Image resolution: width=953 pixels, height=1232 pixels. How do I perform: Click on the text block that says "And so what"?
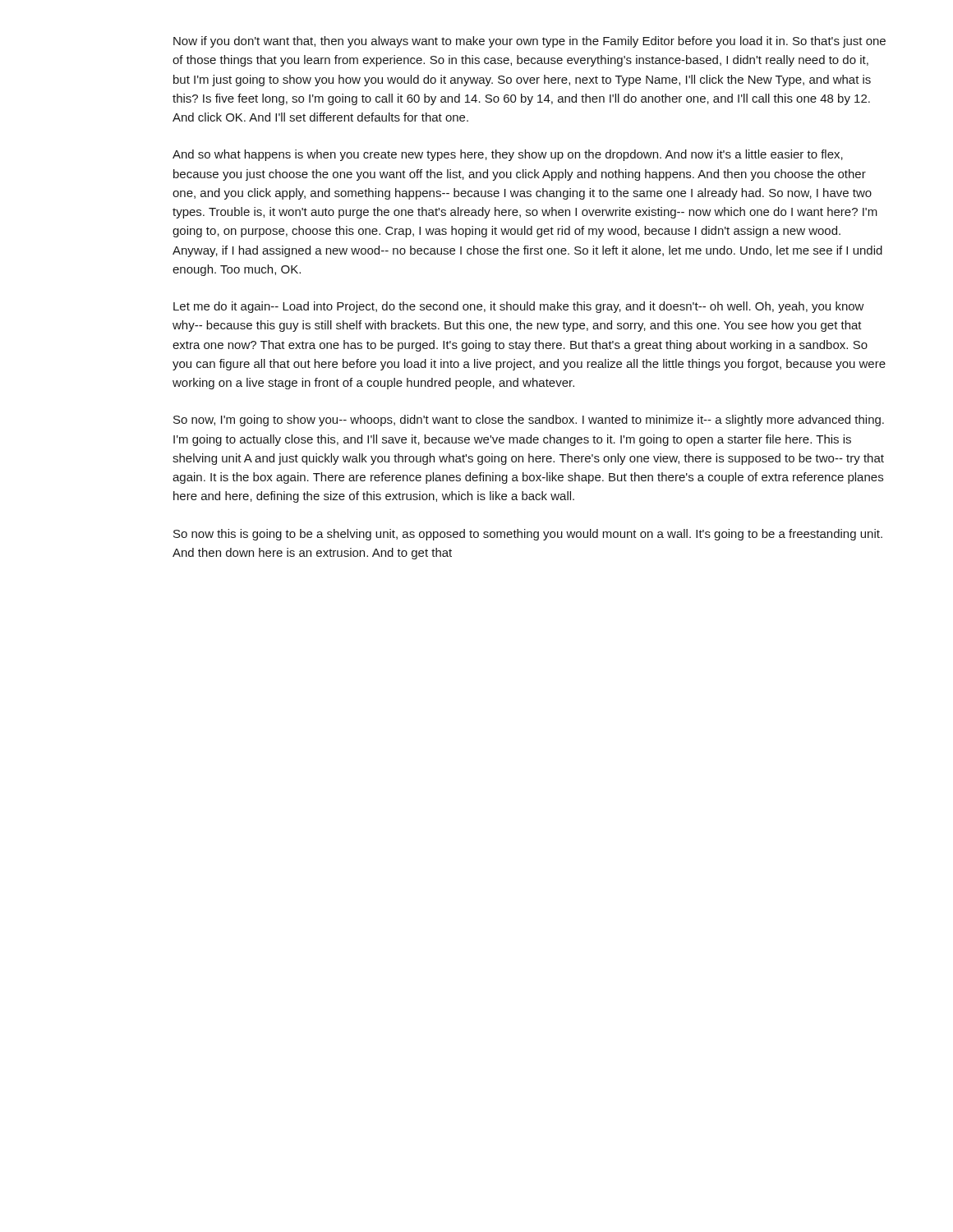point(528,211)
